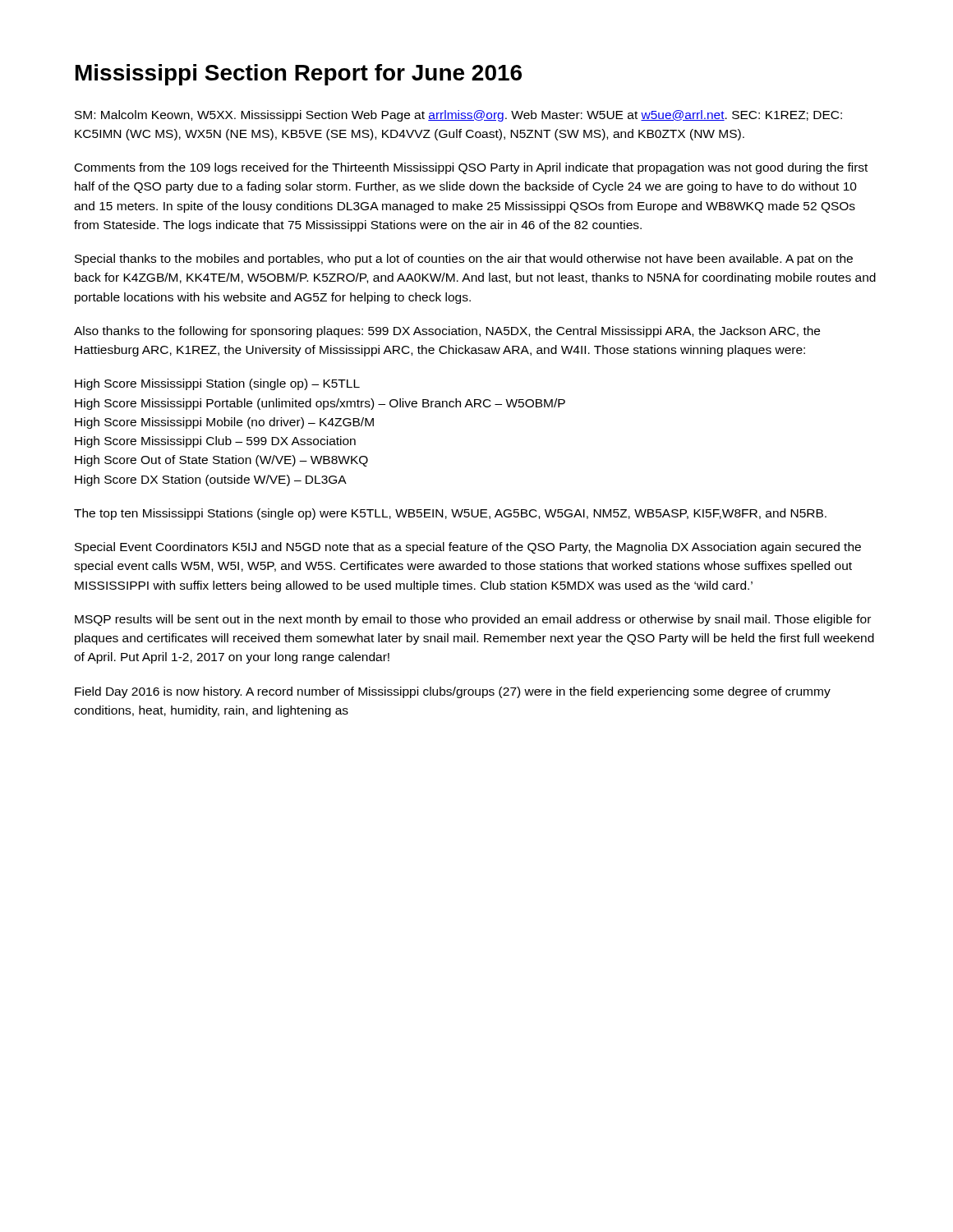Click where it says "High Score Mississippi Club – 599 DX Association"
Viewport: 953px width, 1232px height.
215,441
